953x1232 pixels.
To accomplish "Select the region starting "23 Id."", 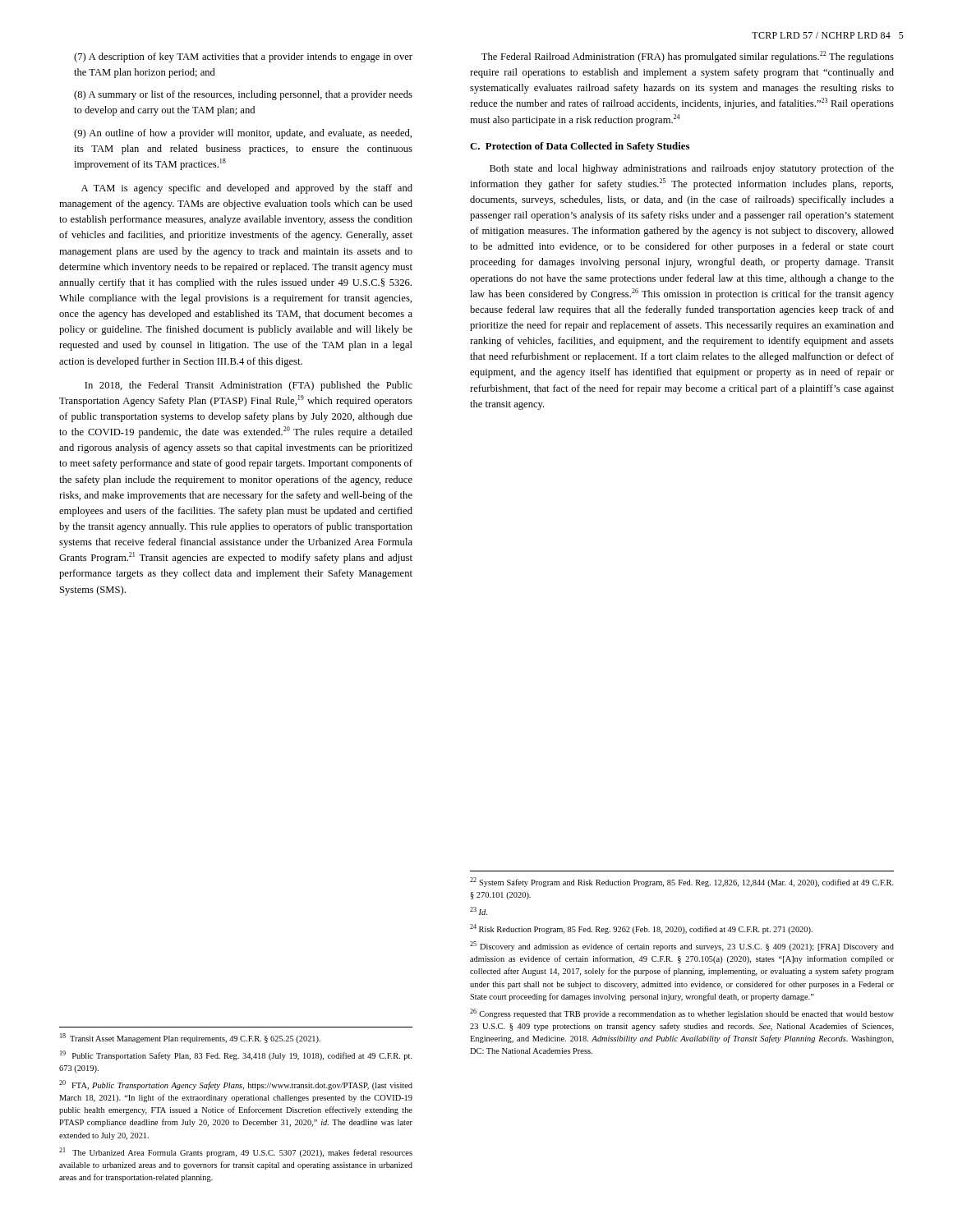I will pyautogui.click(x=479, y=911).
